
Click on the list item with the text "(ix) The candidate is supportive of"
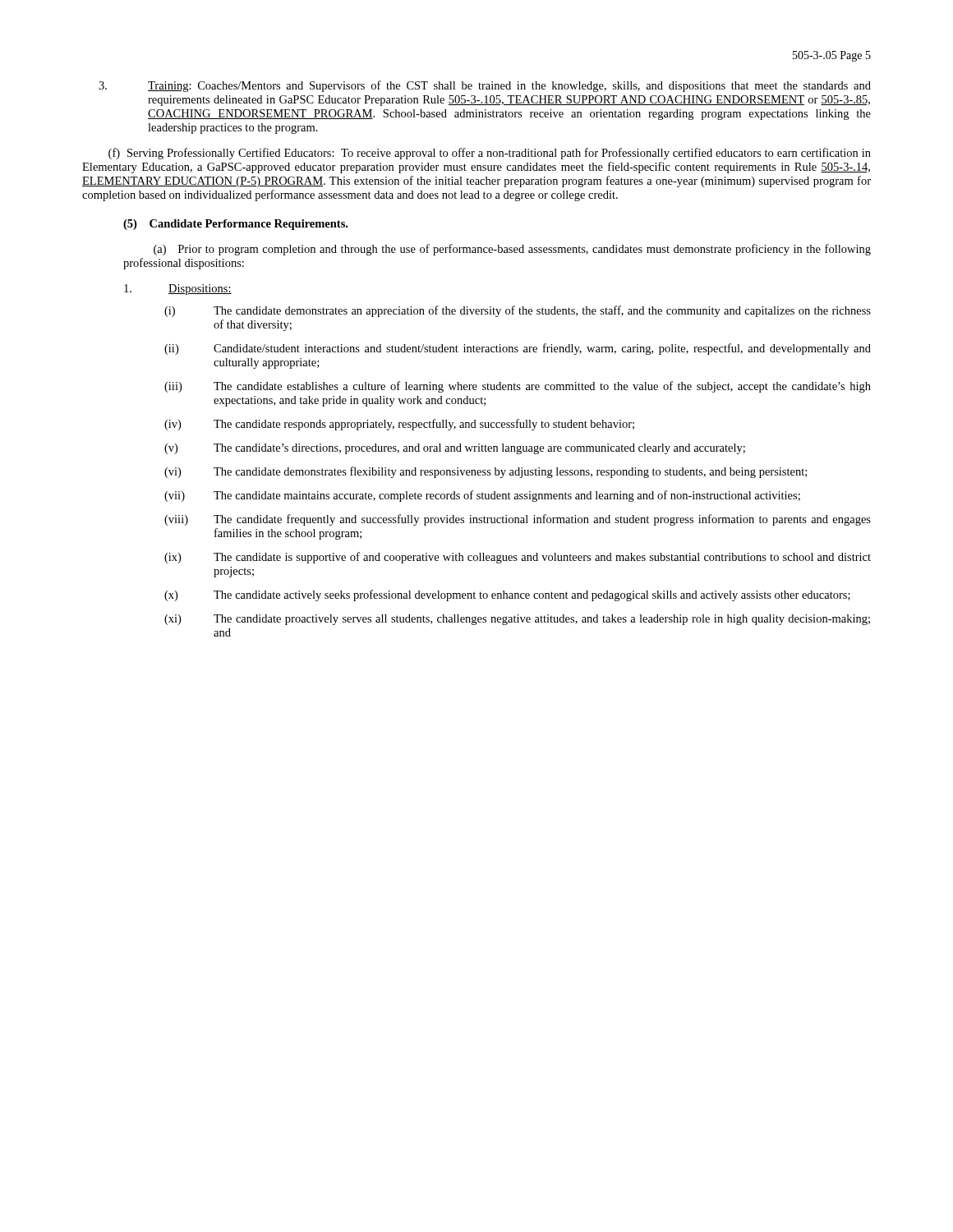tap(518, 564)
